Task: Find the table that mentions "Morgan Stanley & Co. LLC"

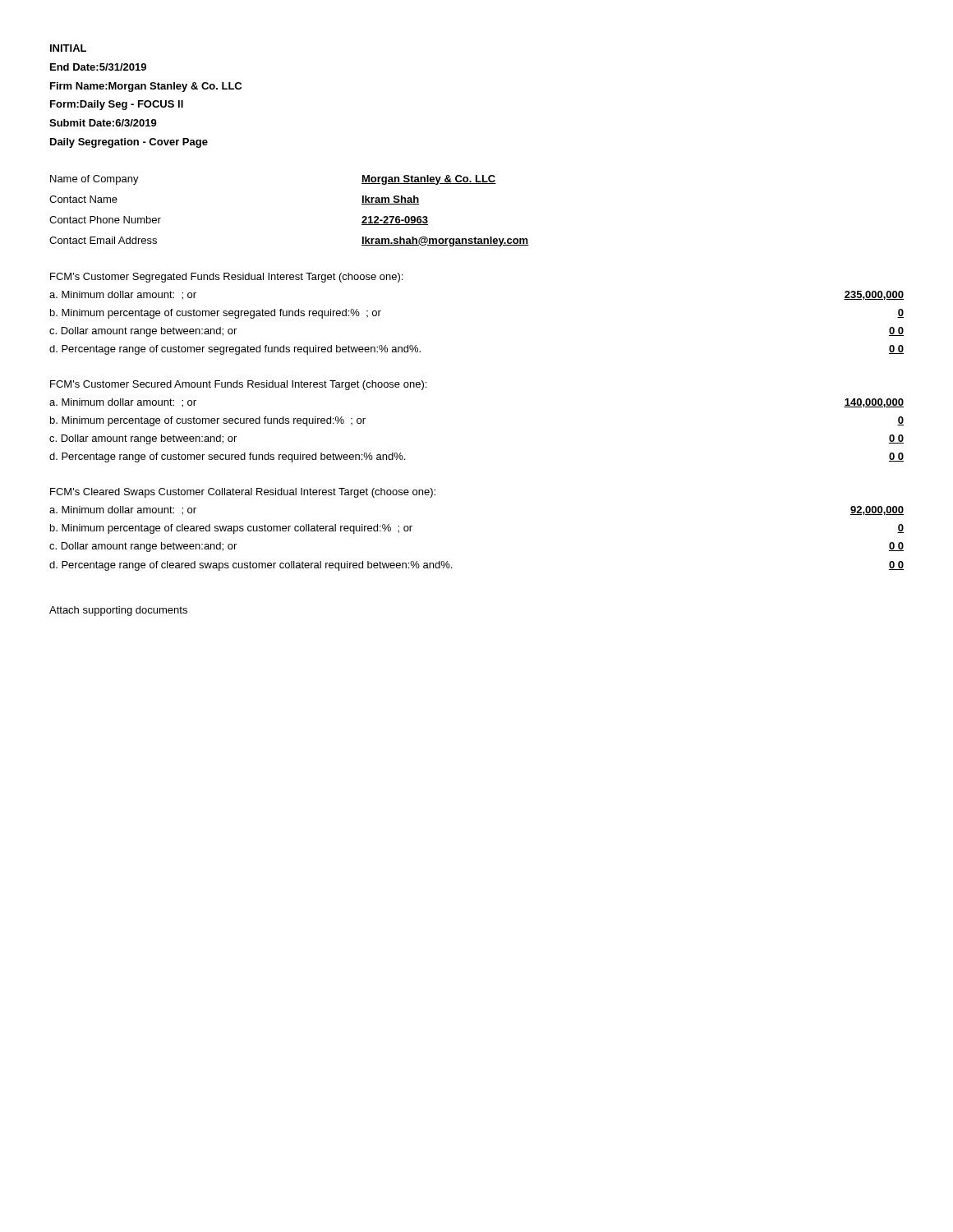Action: coord(476,209)
